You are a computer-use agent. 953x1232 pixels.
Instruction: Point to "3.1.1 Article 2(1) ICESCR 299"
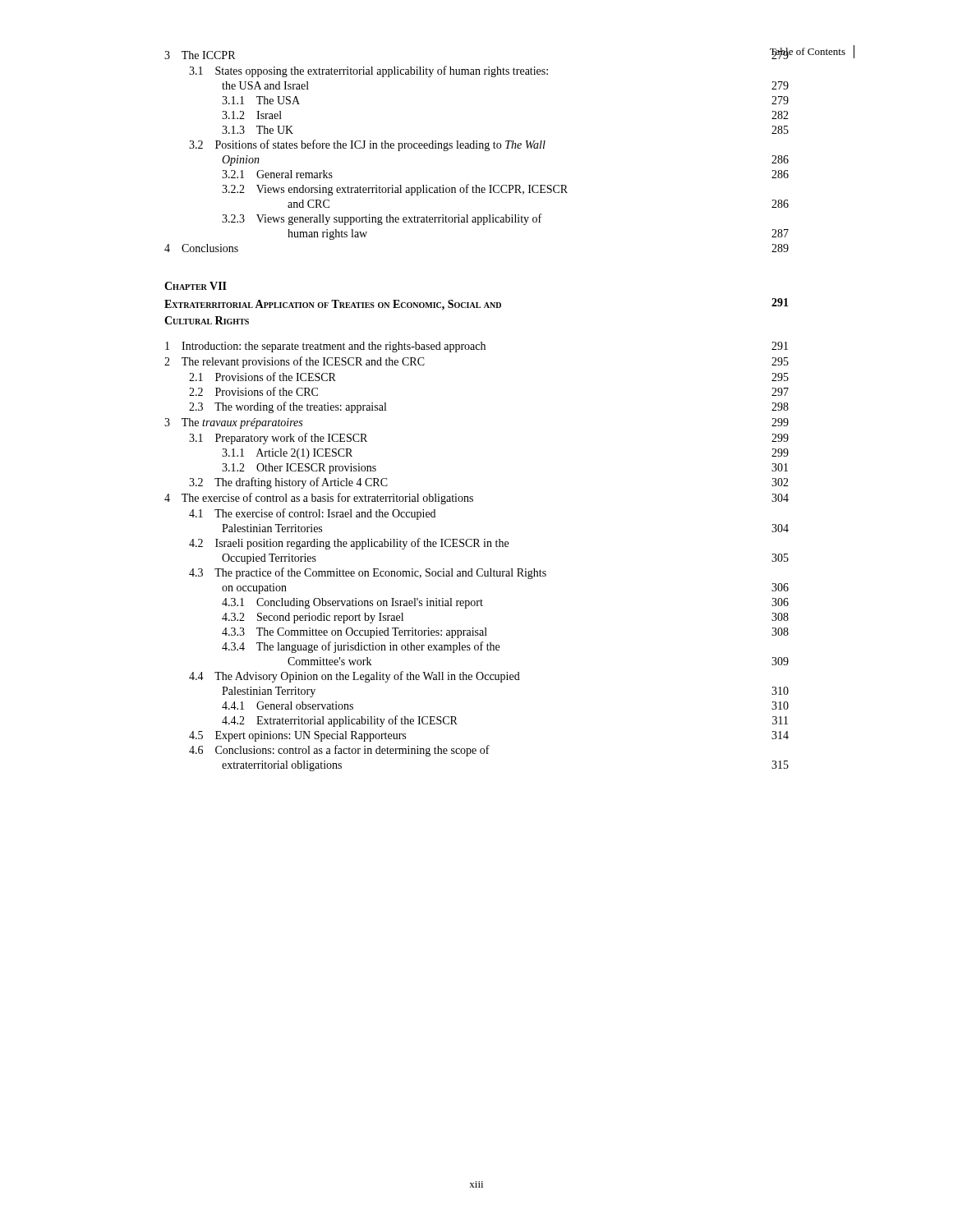coord(234,454)
